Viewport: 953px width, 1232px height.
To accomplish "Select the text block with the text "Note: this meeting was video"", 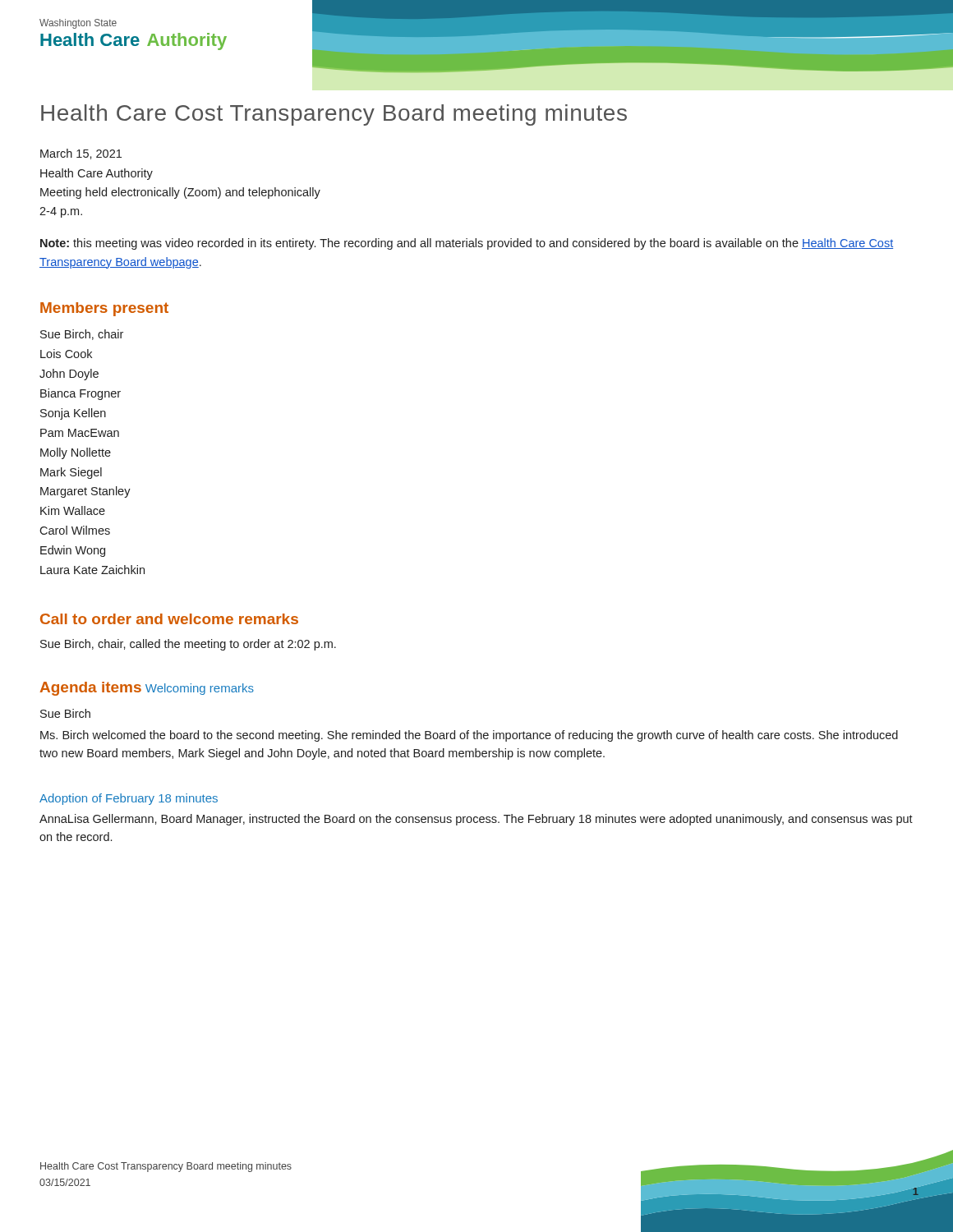I will click(x=466, y=252).
